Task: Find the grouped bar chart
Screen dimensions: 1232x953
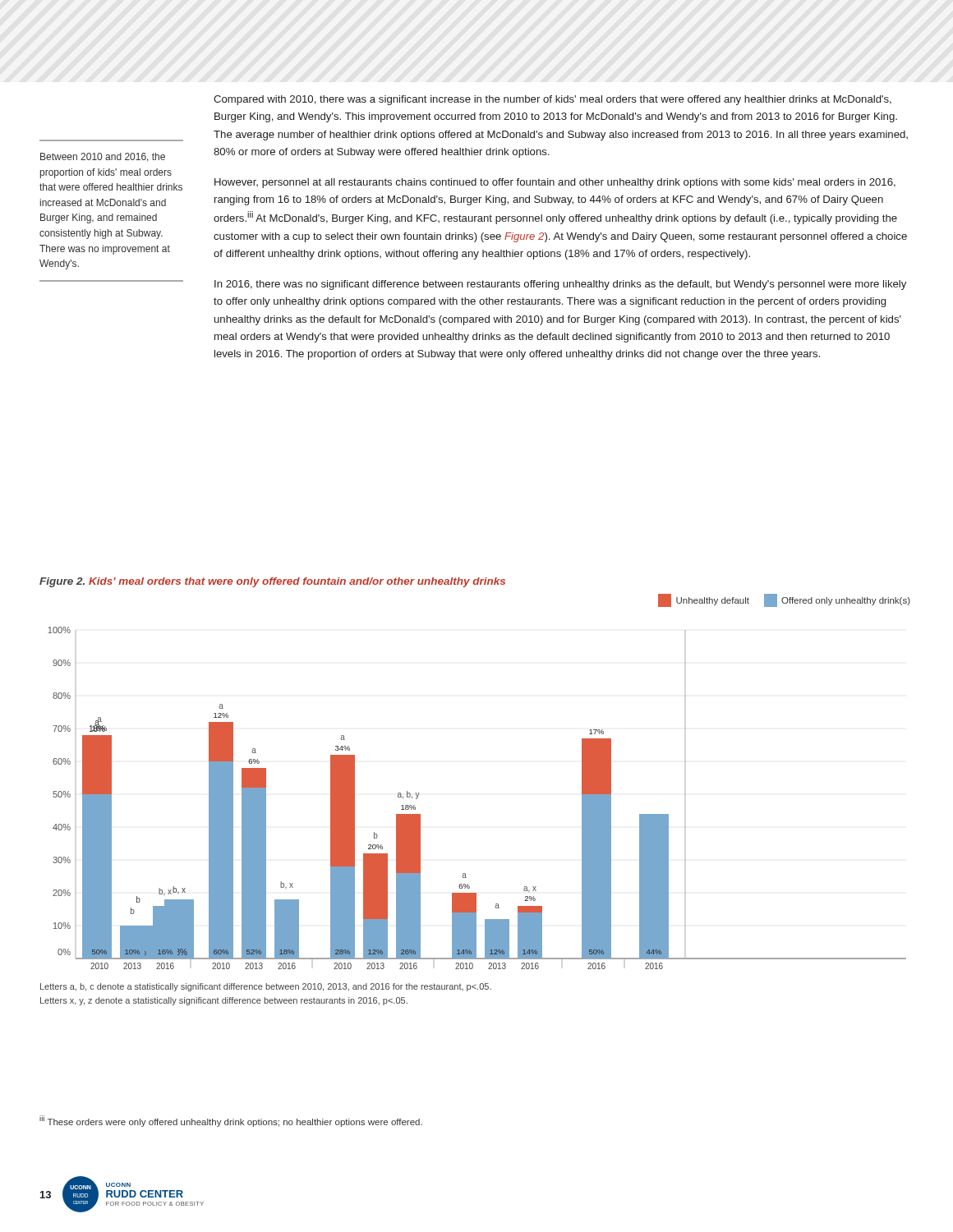Action: (475, 793)
